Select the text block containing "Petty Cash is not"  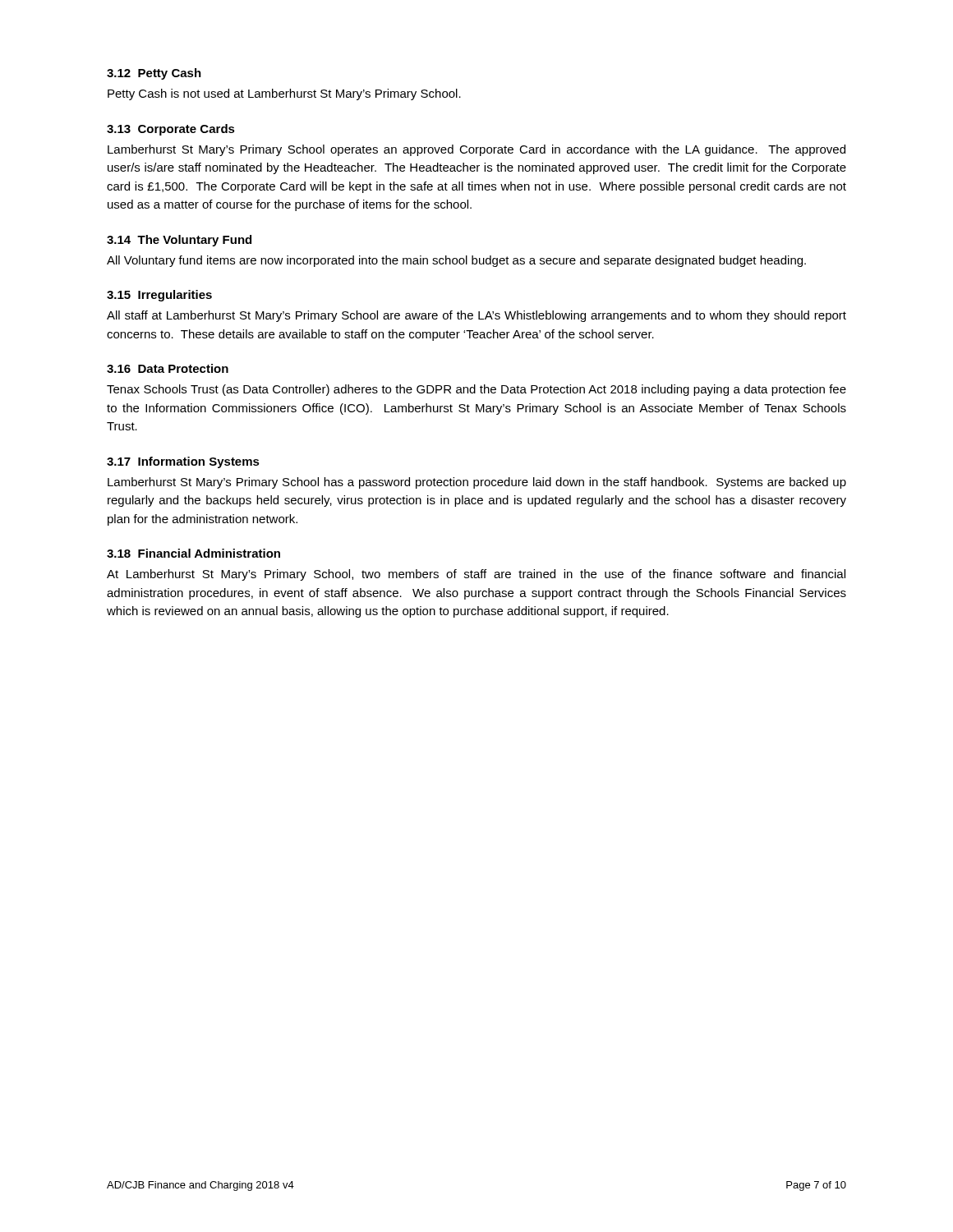[284, 93]
